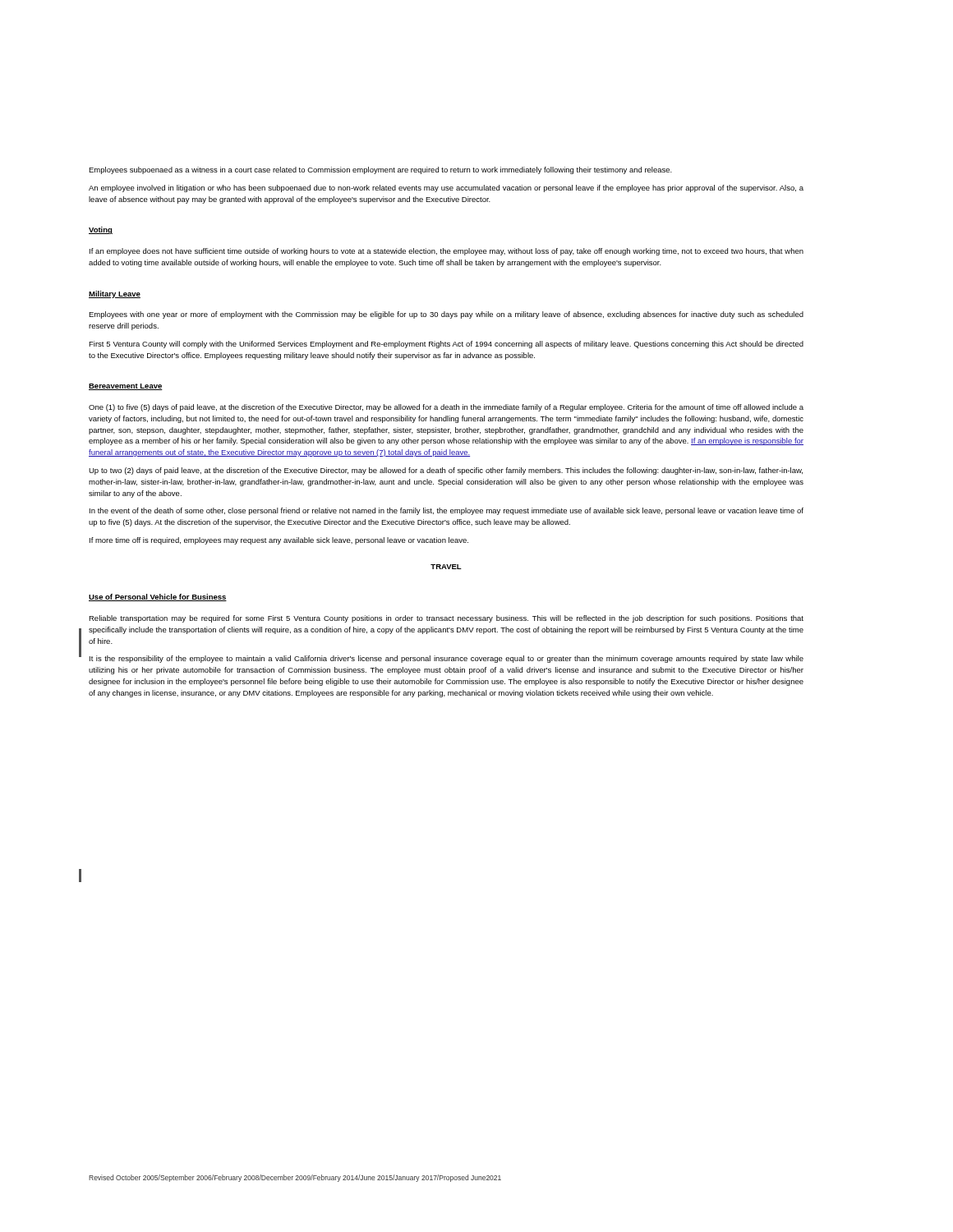Screen dimensions: 1232x953
Task: Click on the passage starting "Military Leave"
Action: [115, 293]
